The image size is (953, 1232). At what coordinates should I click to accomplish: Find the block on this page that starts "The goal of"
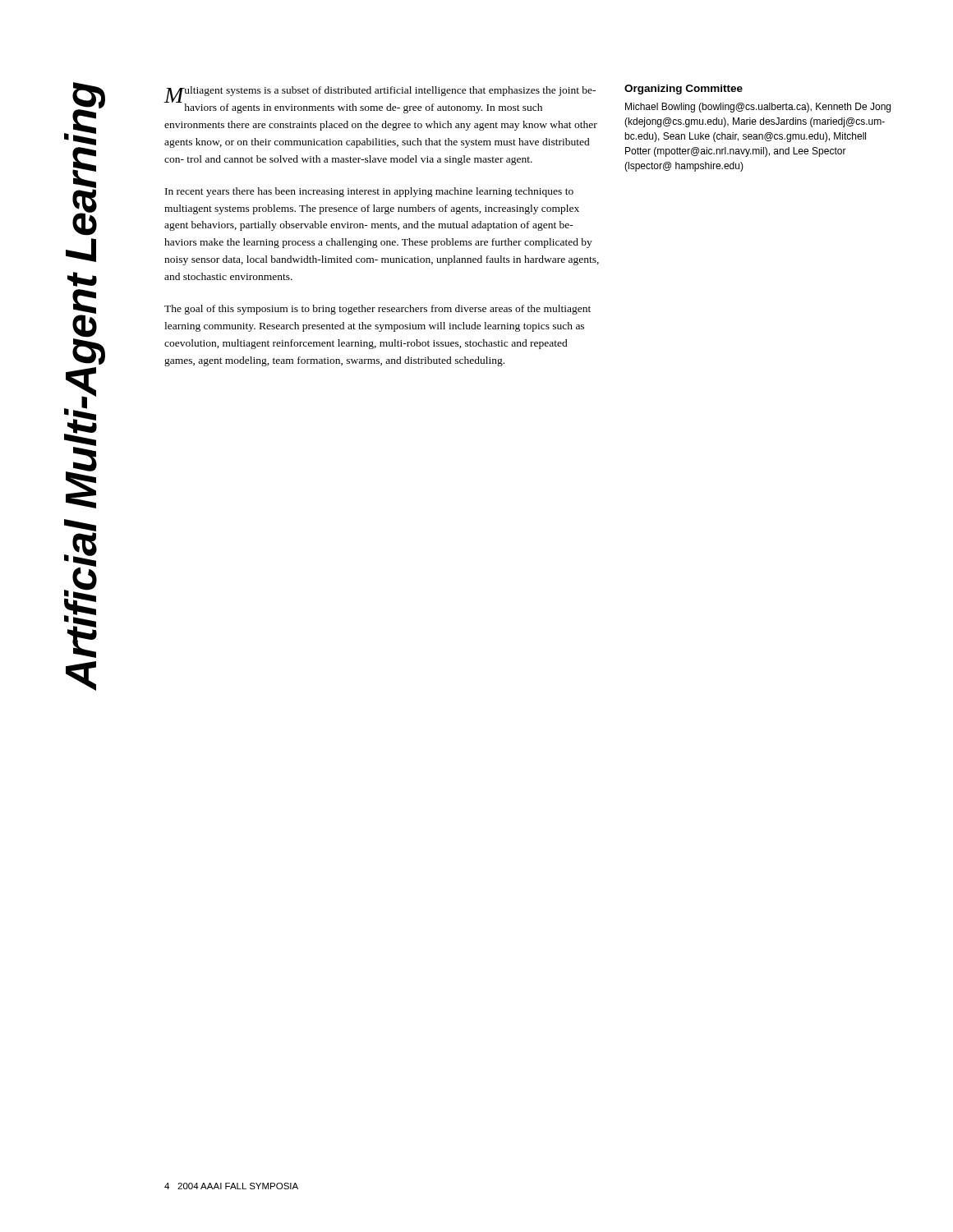(378, 334)
